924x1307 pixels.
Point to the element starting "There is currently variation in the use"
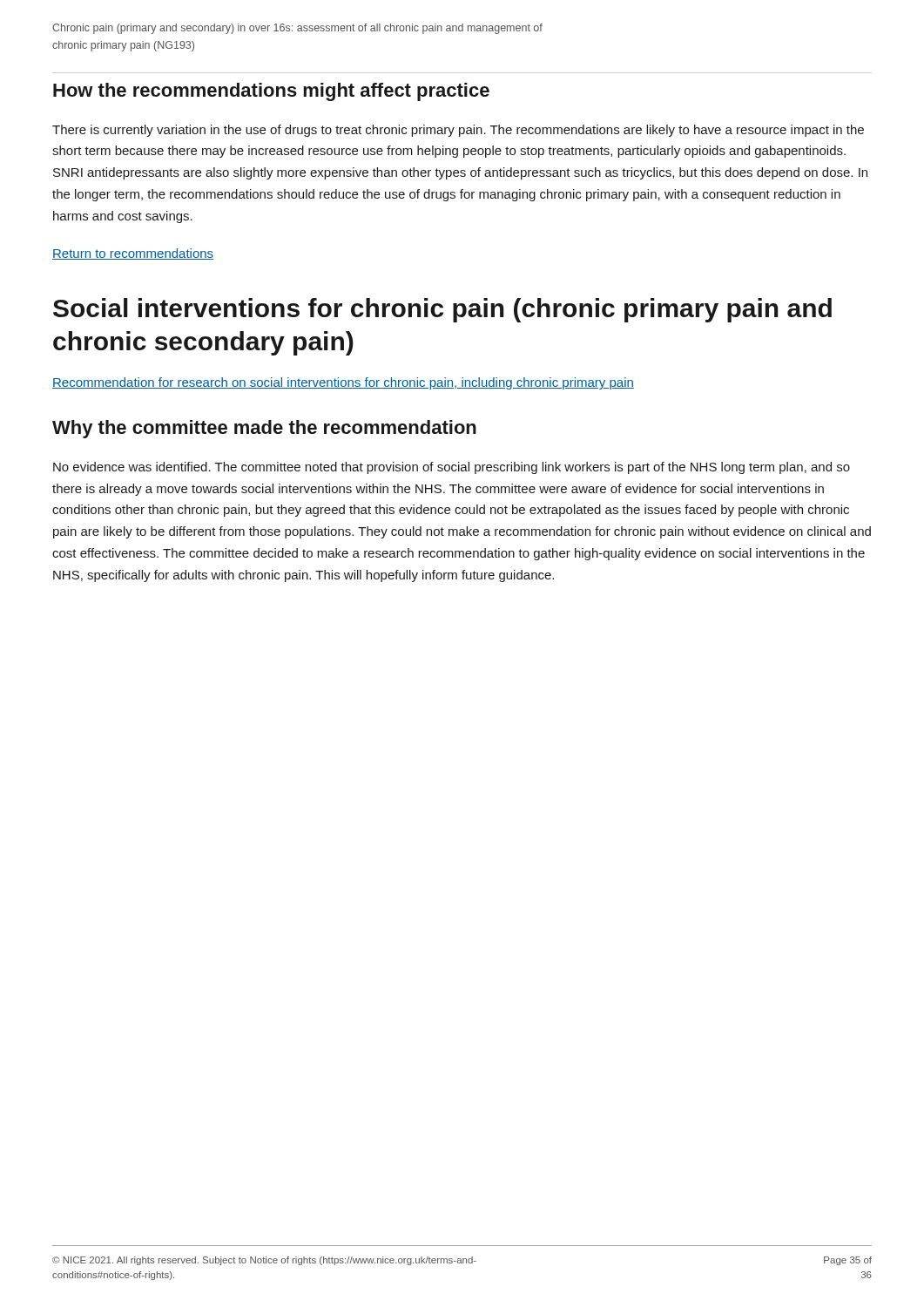pos(462,173)
